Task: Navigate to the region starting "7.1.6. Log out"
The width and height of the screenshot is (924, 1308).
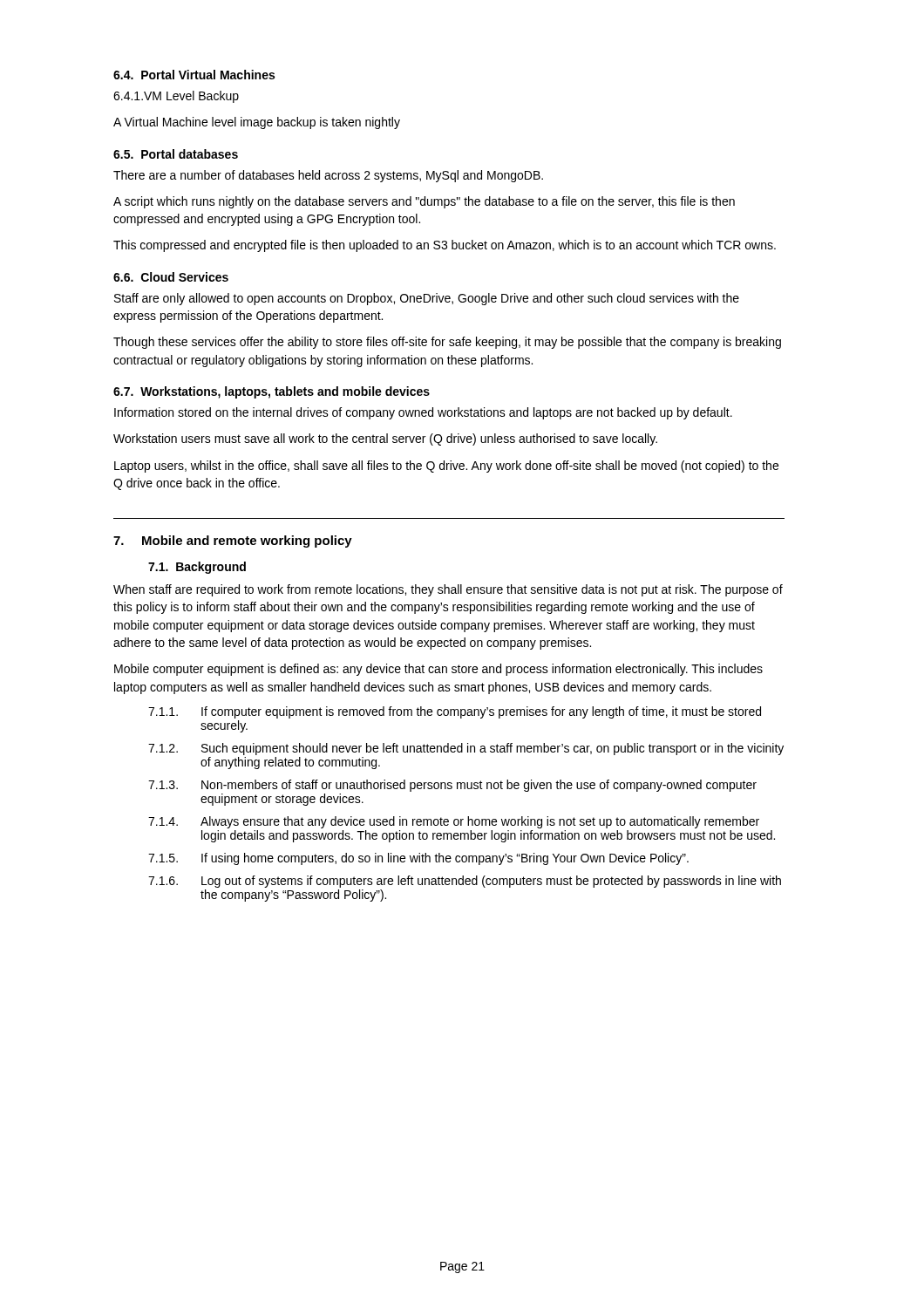Action: [466, 888]
